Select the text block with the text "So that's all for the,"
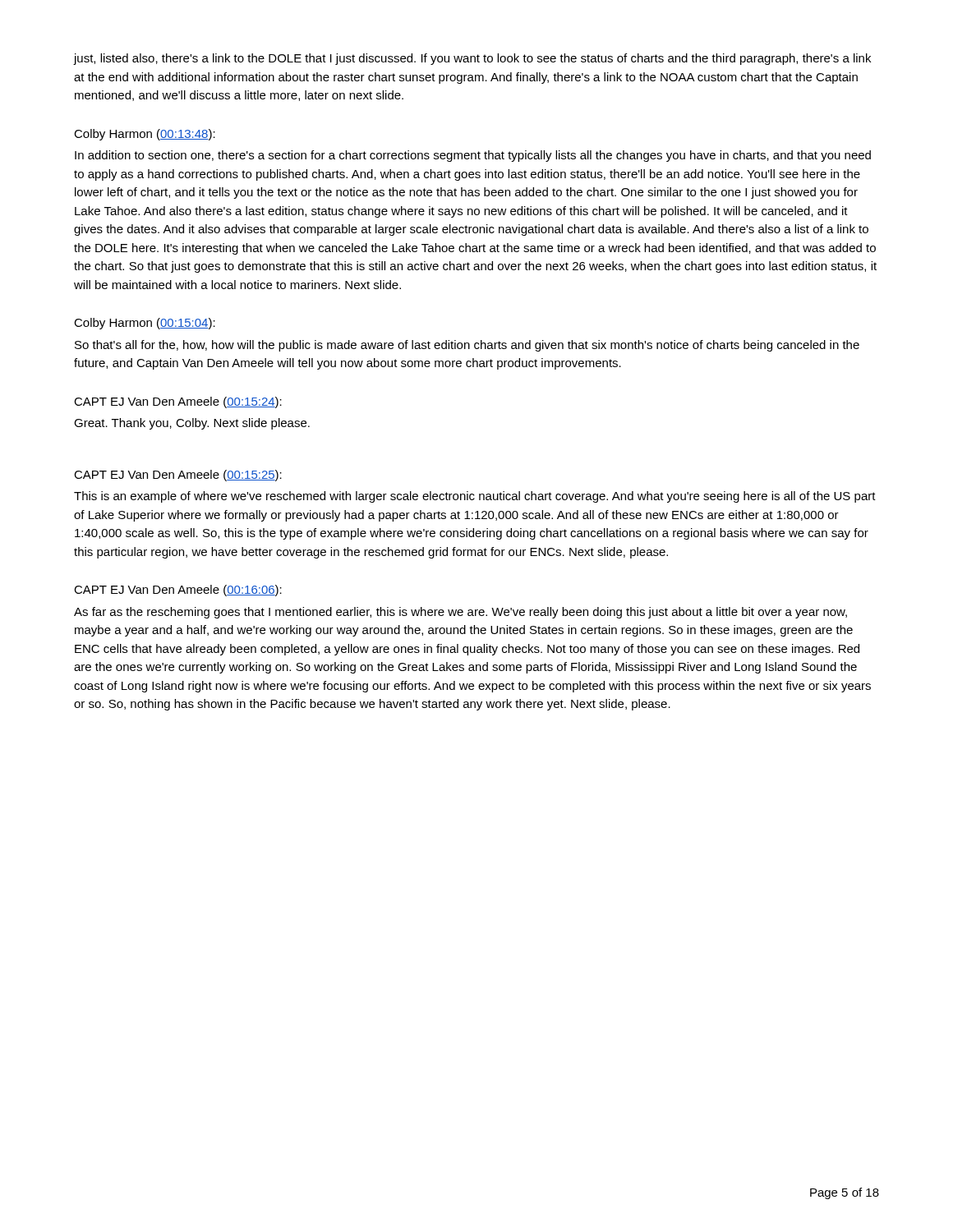This screenshot has width=953, height=1232. [467, 353]
